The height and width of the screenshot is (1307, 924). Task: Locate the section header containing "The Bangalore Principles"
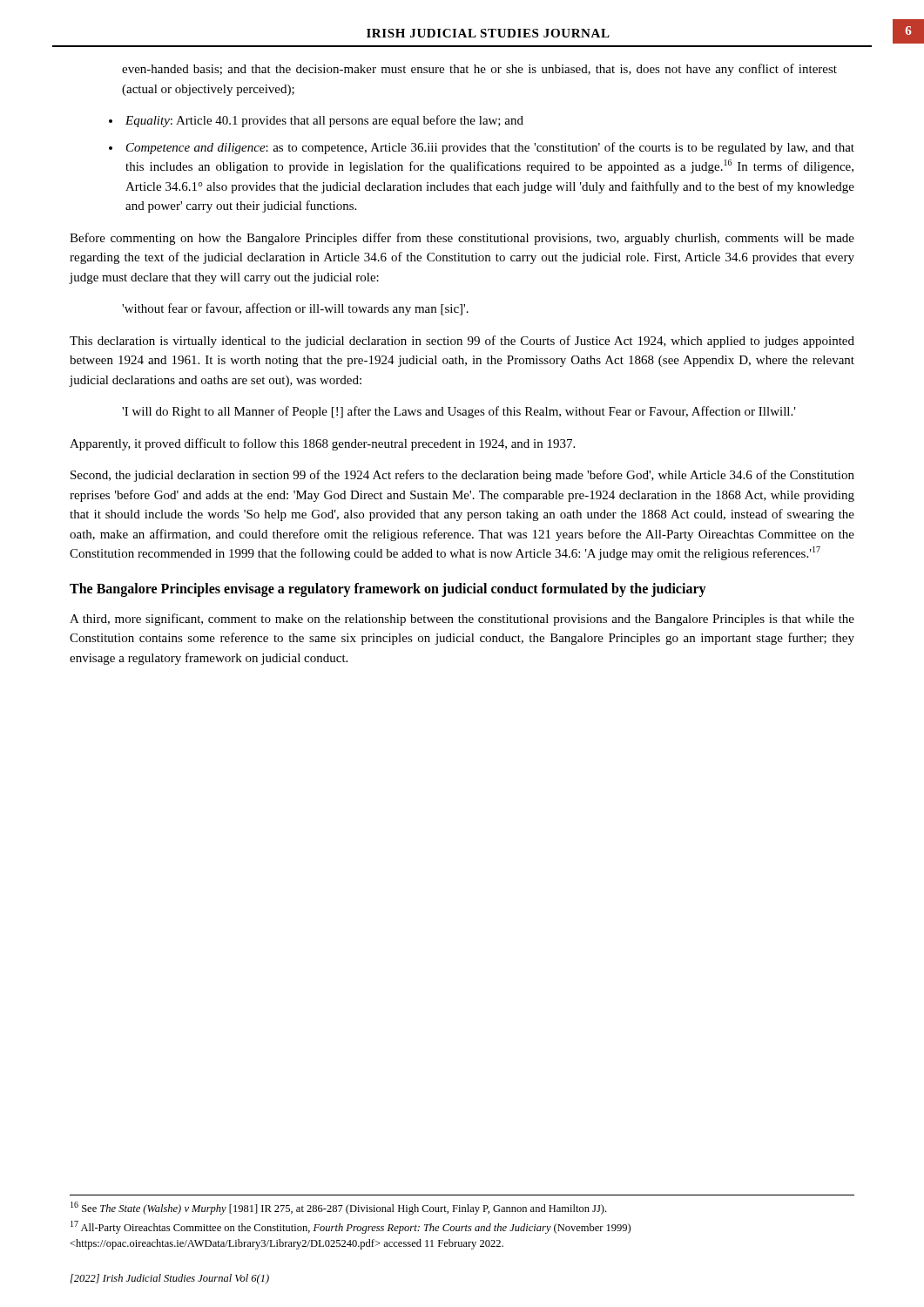point(388,588)
